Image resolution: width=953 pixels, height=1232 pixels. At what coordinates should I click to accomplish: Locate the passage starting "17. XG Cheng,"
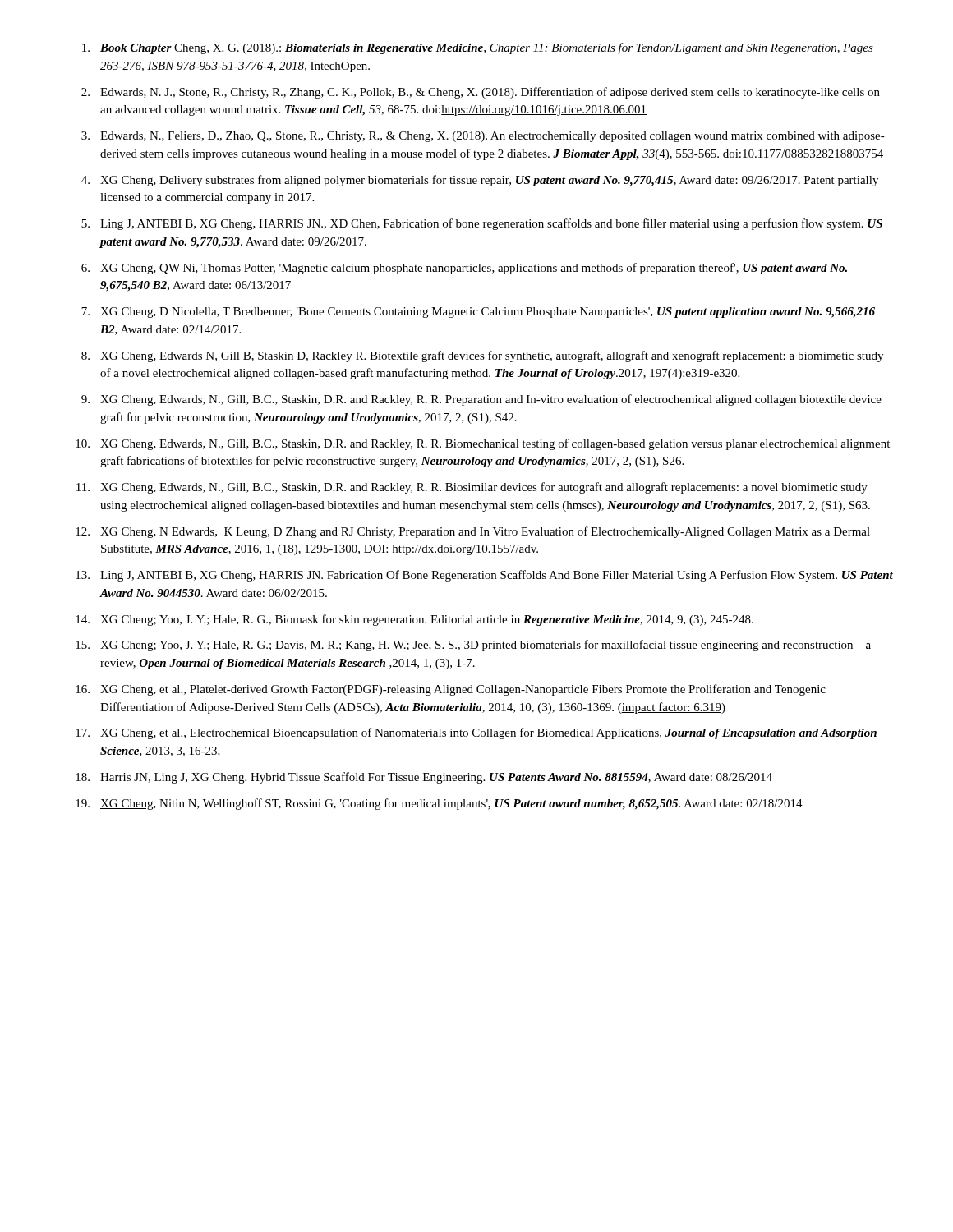click(476, 743)
